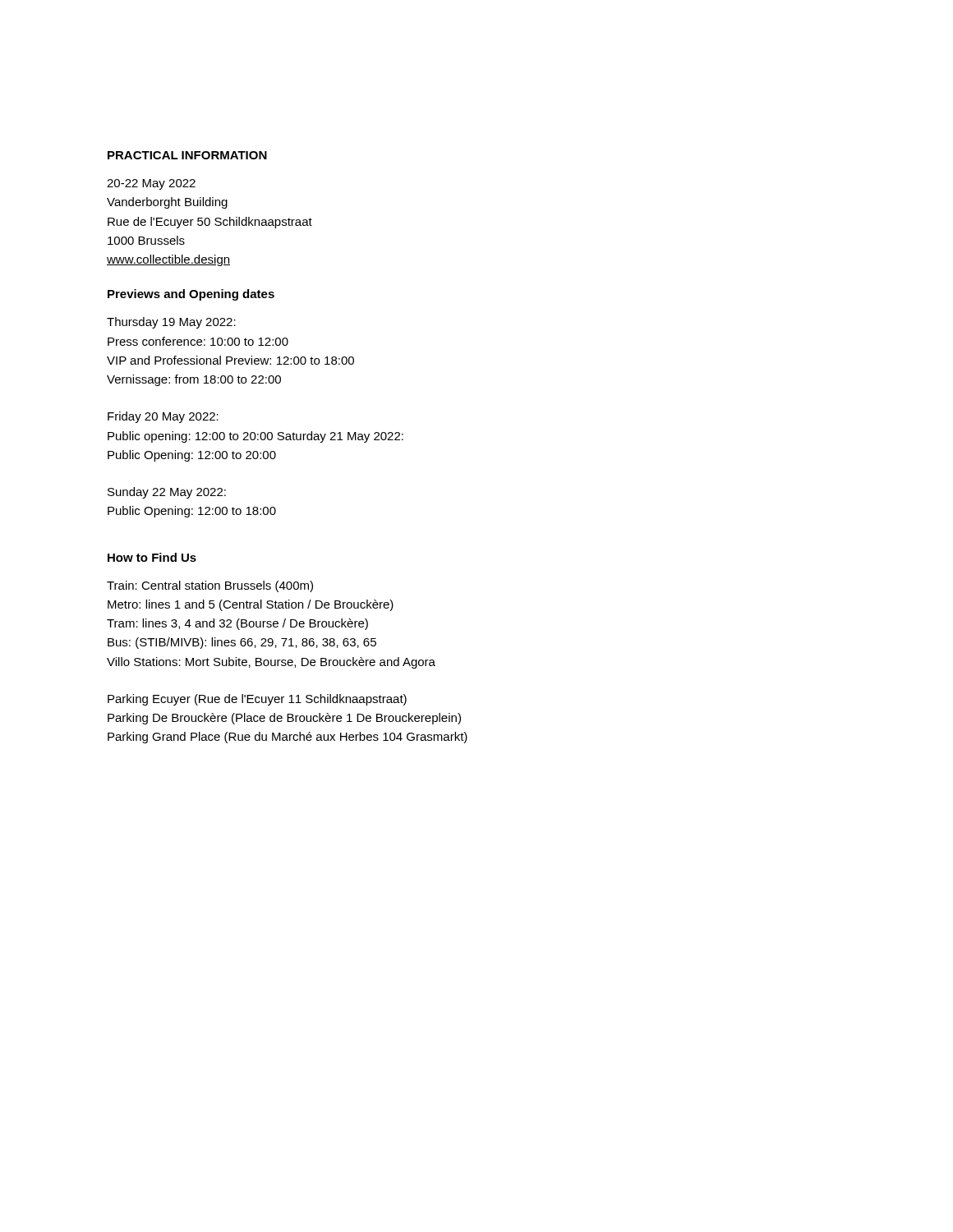Select the text starting "Train: Central station Brussels (400m) Metro: lines 1"

(x=271, y=623)
